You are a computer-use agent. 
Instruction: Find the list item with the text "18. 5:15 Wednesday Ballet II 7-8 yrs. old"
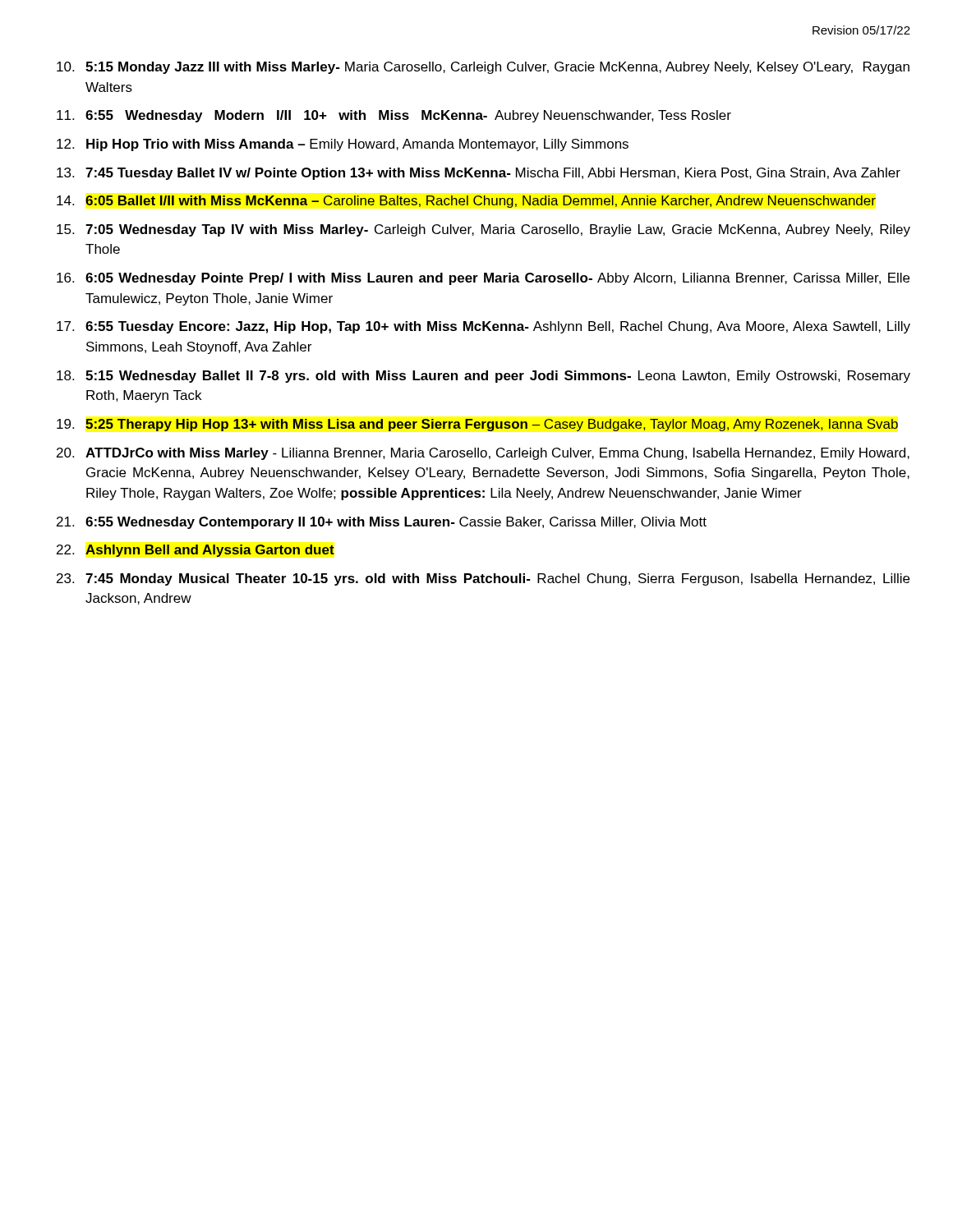tap(483, 386)
